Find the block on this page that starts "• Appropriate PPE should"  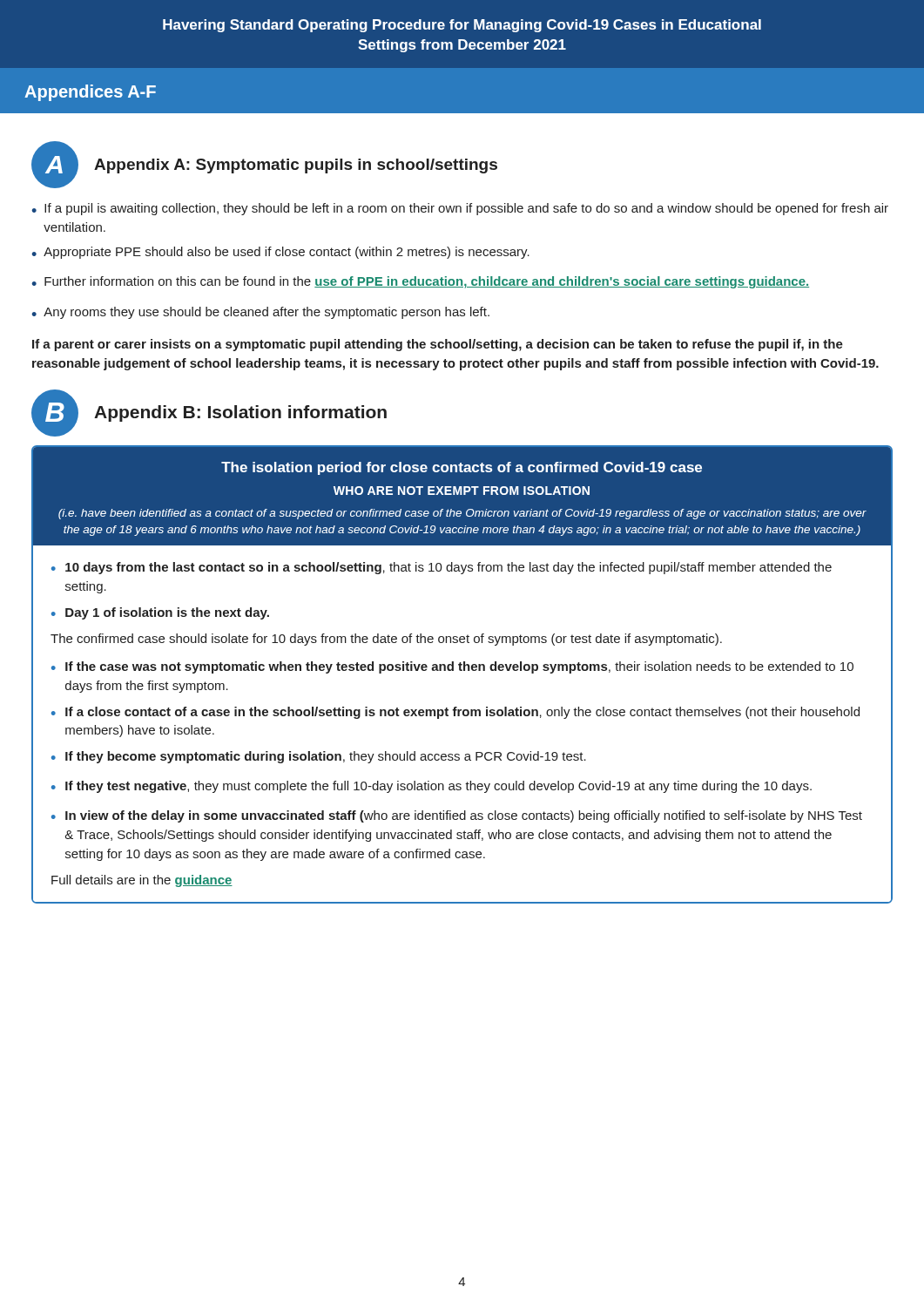[x=462, y=254]
